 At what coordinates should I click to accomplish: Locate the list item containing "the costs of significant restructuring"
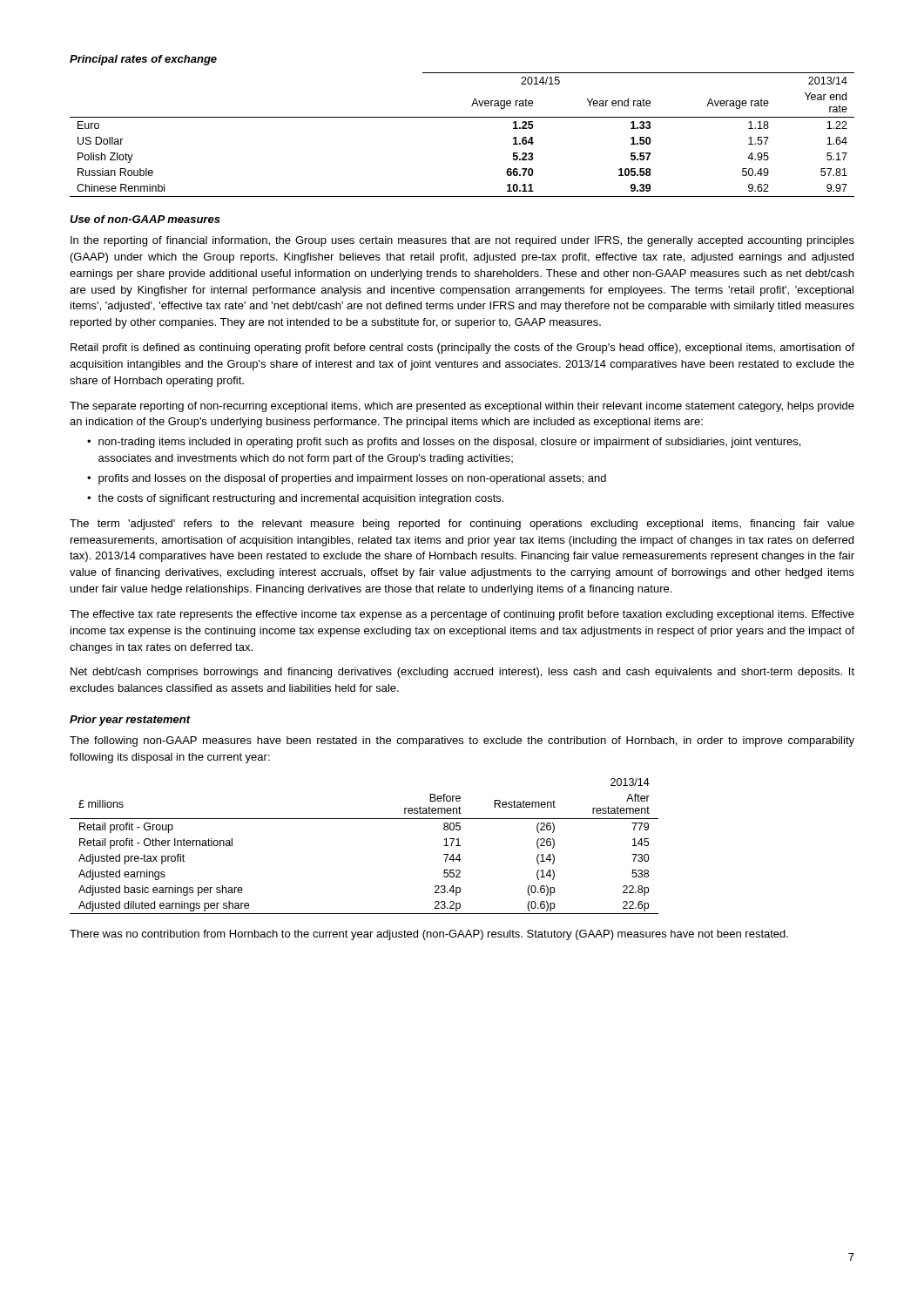(x=301, y=498)
